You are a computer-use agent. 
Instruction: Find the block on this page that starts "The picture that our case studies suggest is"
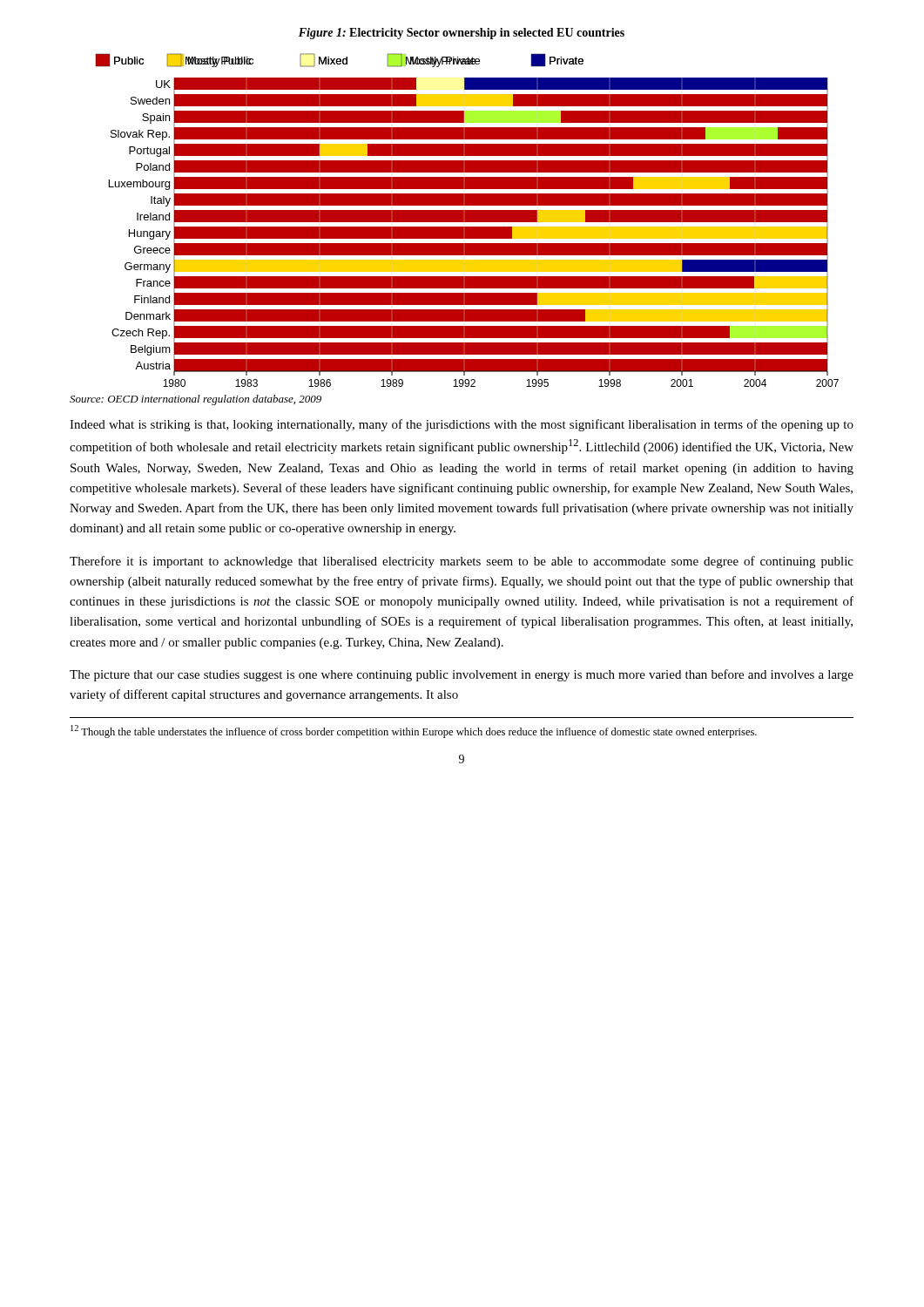[x=462, y=684]
